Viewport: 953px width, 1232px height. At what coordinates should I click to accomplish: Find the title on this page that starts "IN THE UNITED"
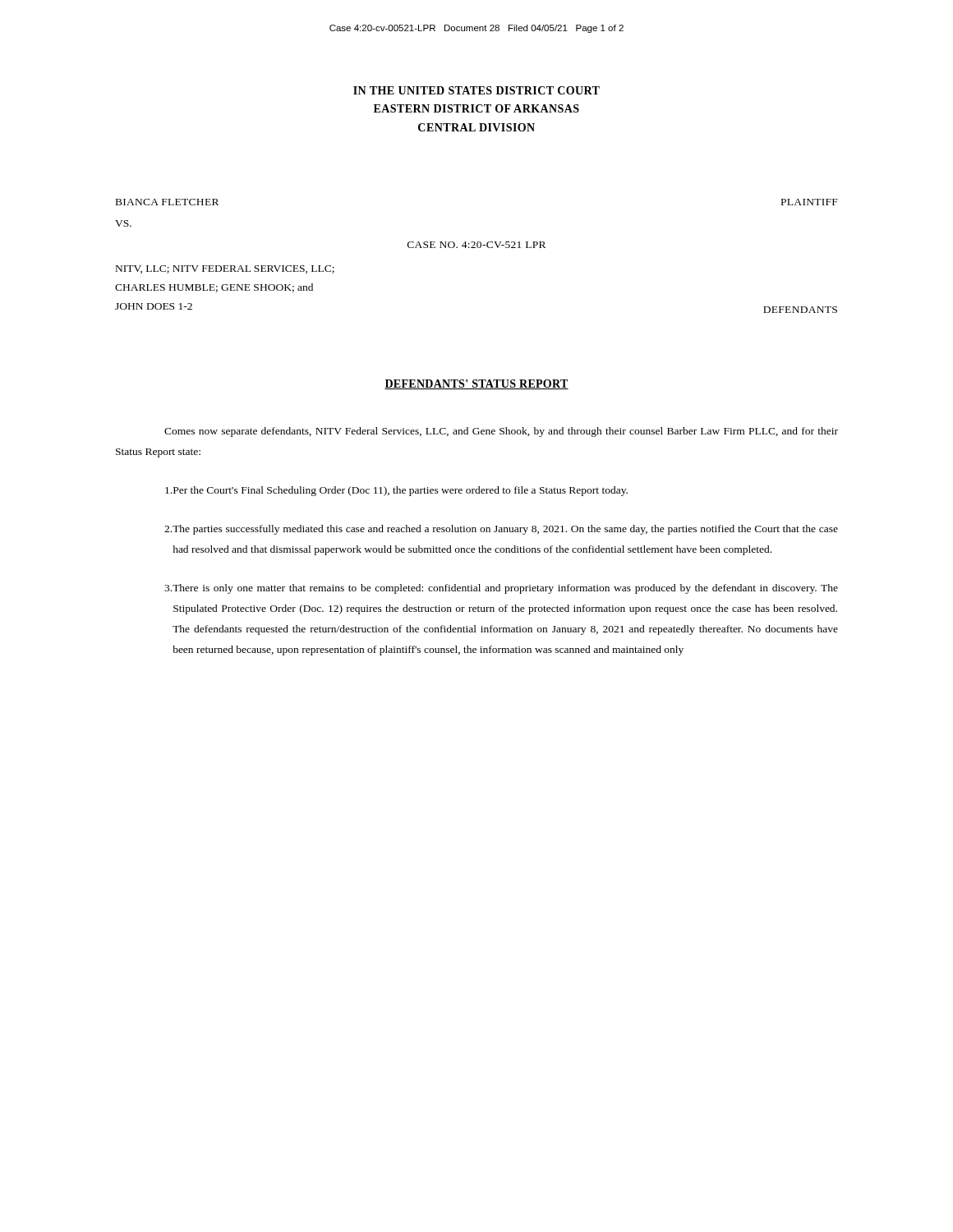tap(476, 110)
